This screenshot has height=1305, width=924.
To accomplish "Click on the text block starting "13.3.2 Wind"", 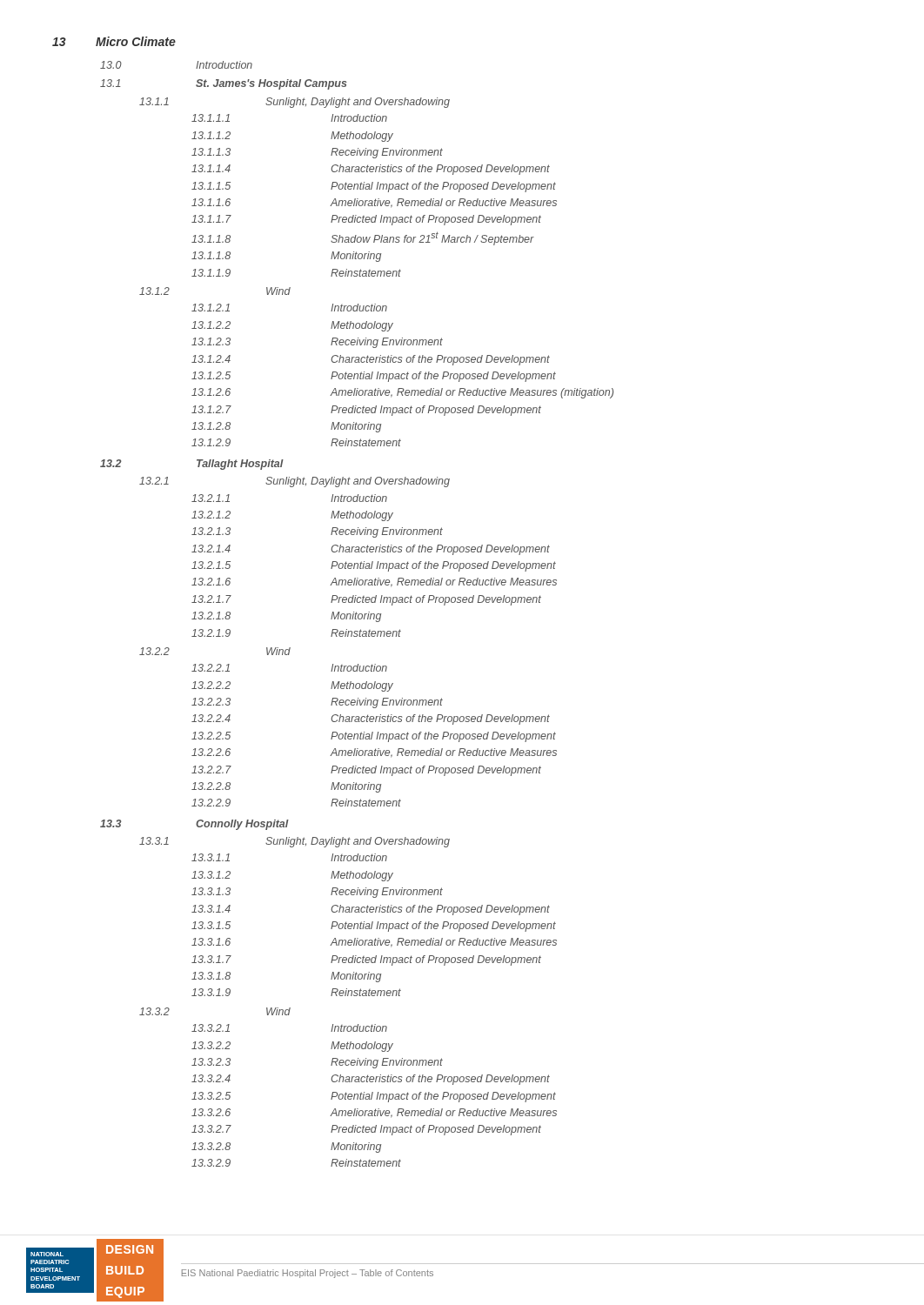I will (158, 1011).
